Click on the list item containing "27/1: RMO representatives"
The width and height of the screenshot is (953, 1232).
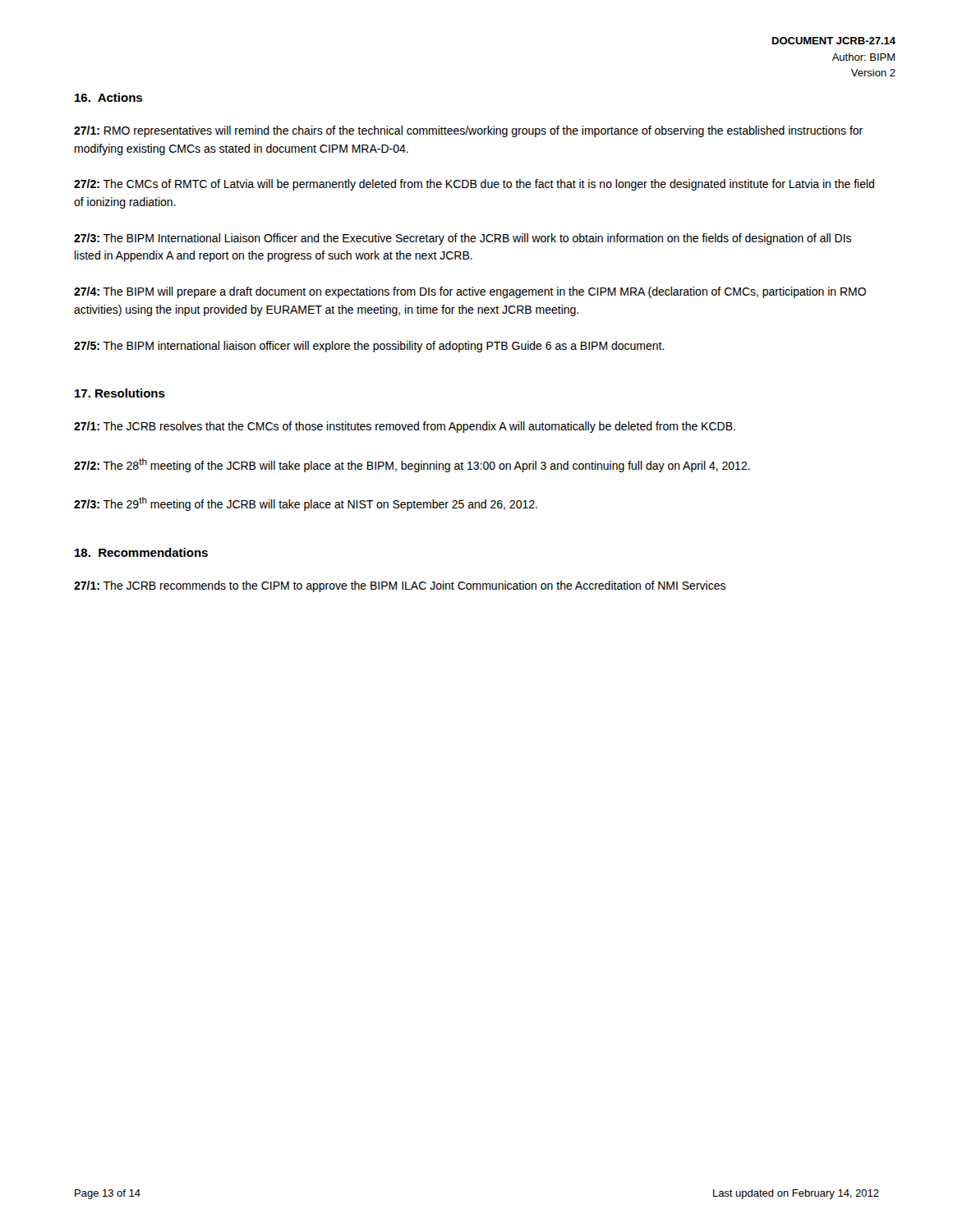[468, 140]
